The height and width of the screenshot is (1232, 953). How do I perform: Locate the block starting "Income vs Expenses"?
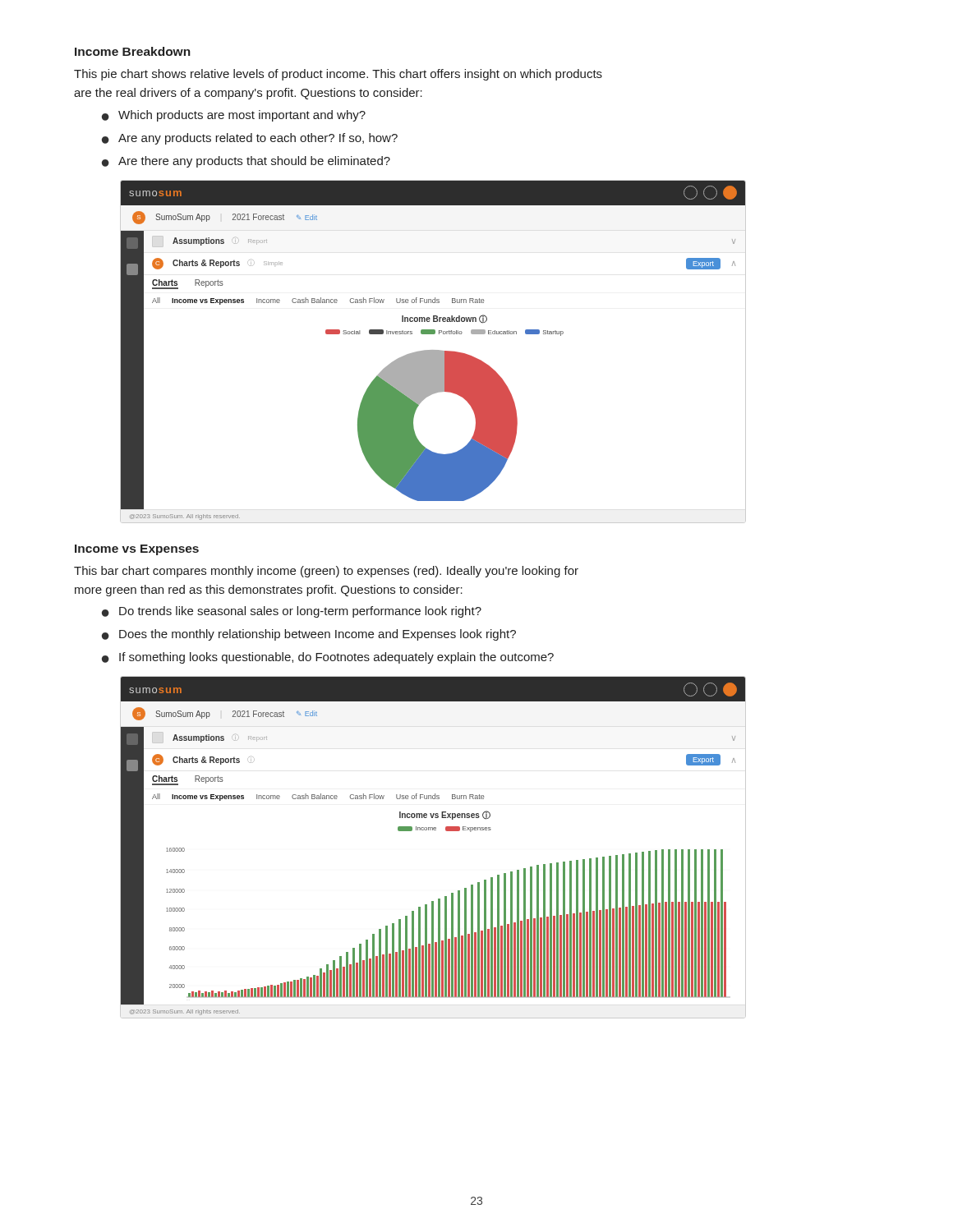tap(137, 548)
